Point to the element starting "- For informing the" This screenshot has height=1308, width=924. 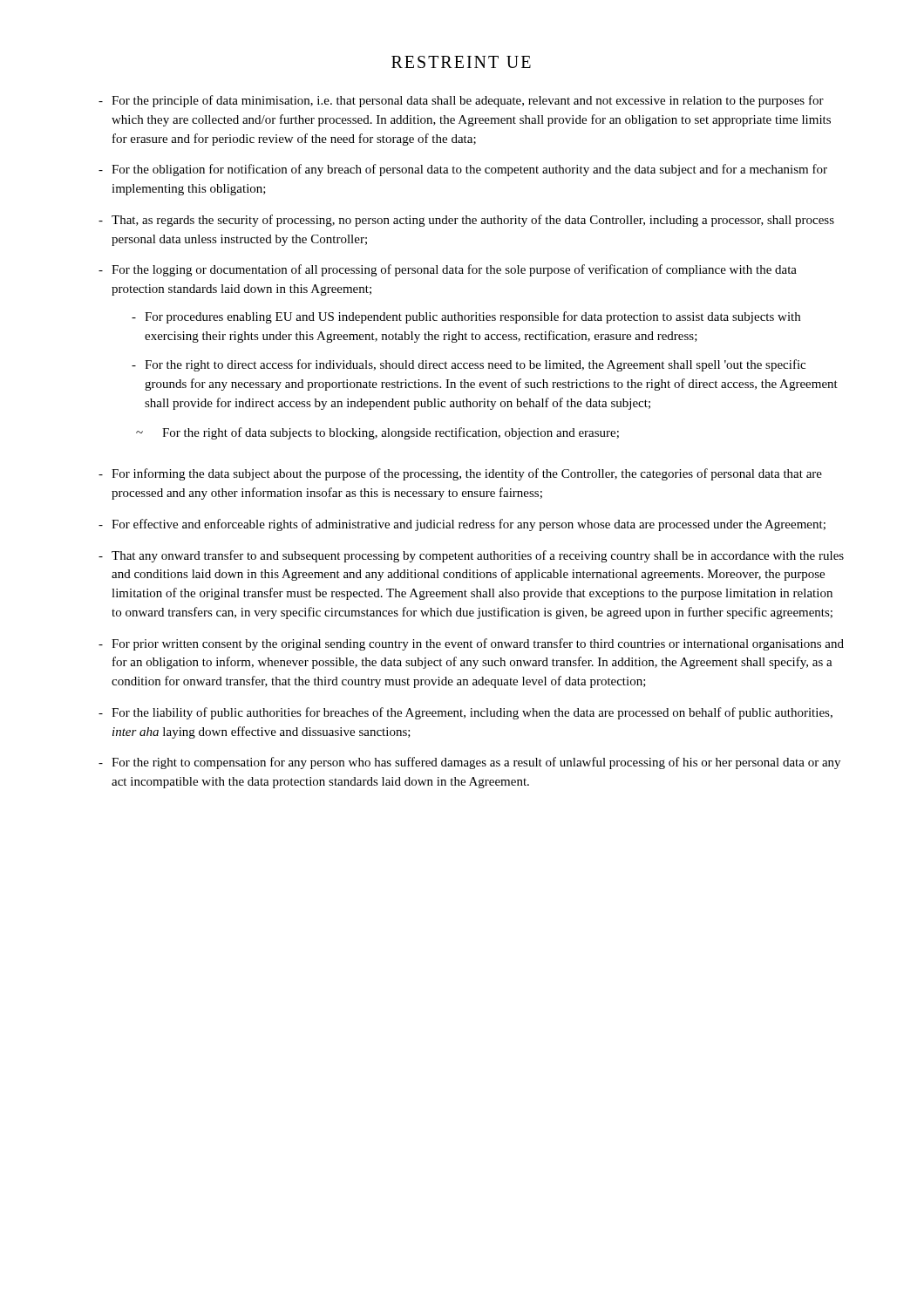[x=462, y=484]
